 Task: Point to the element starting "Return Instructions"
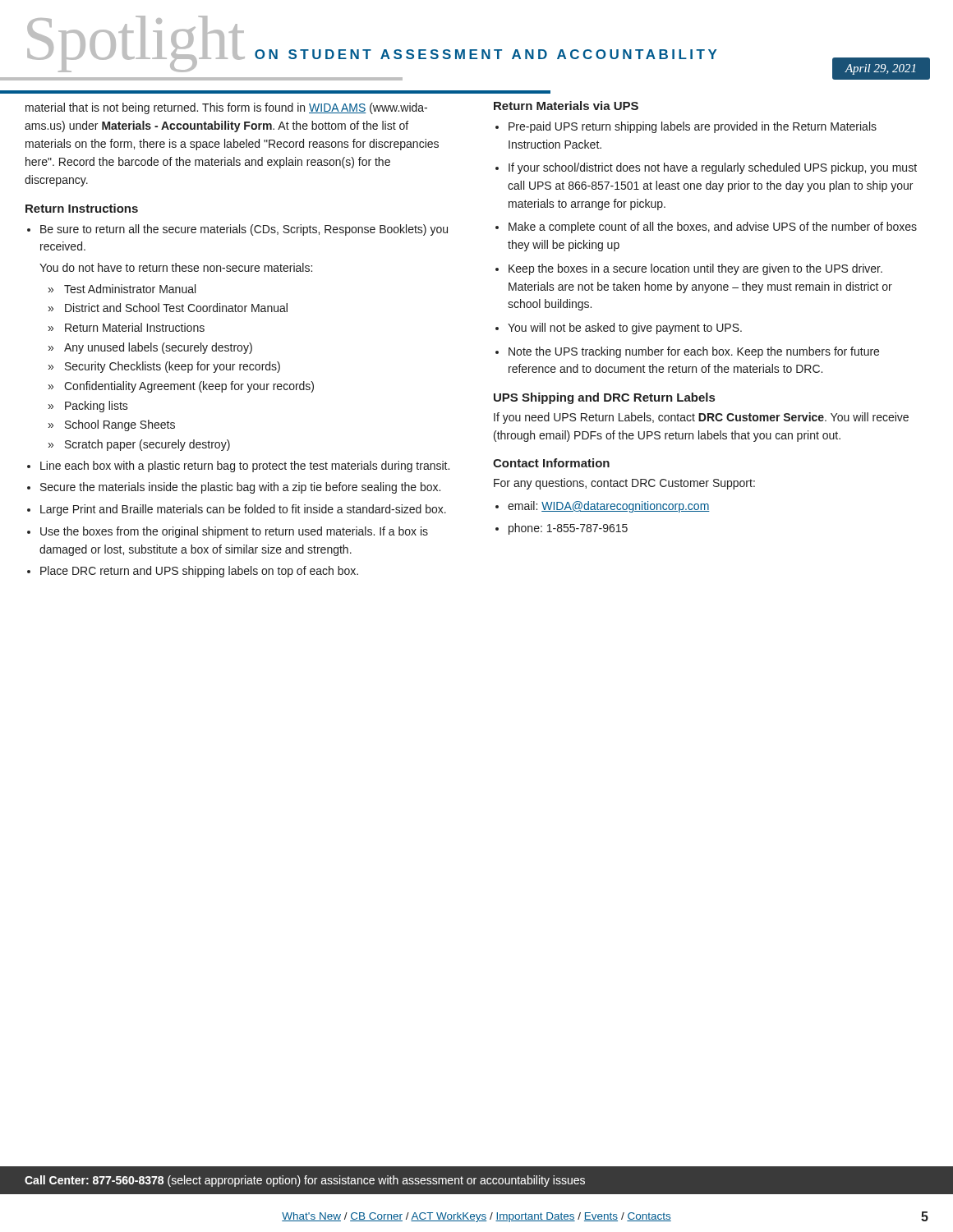tap(81, 208)
